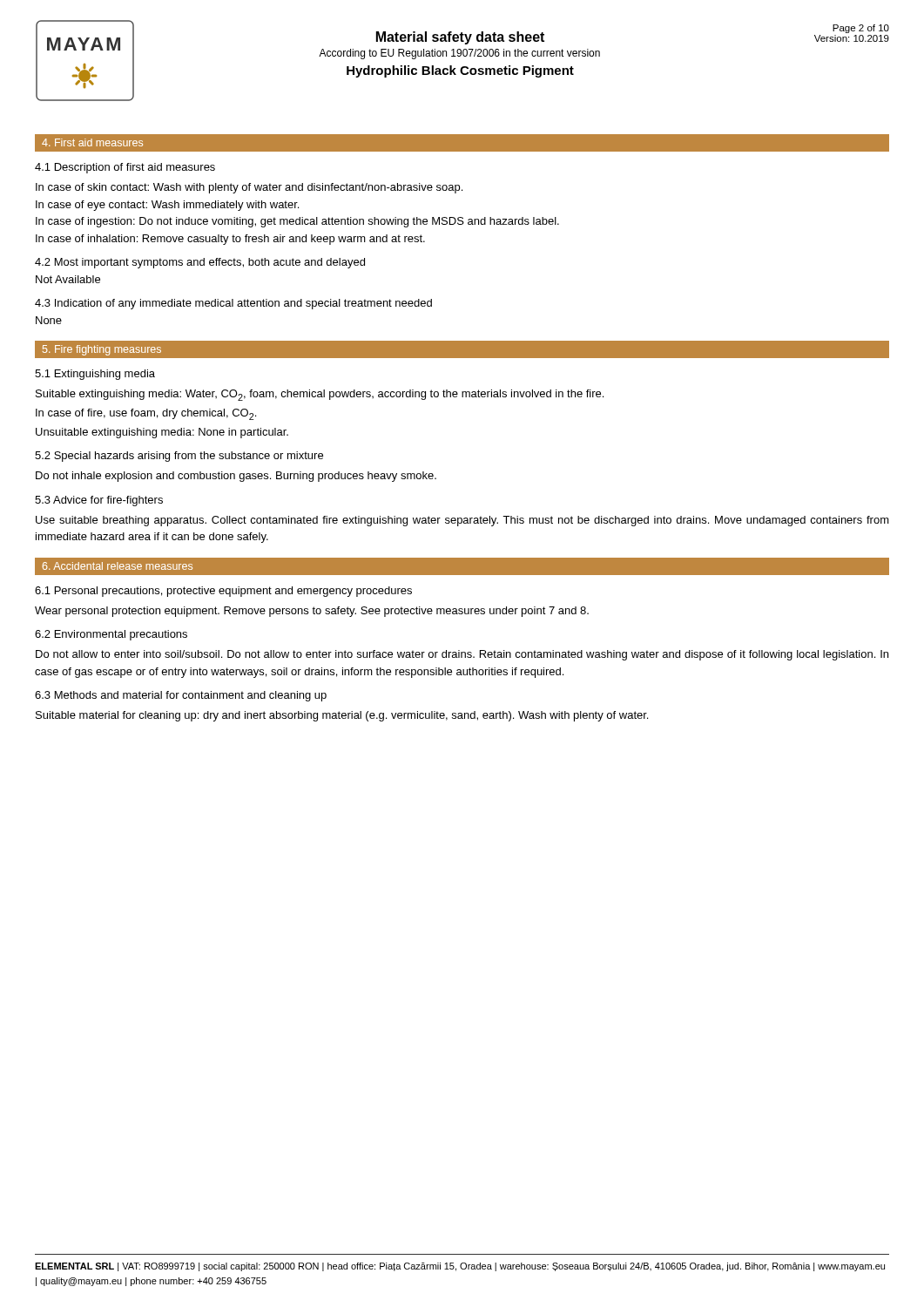Screen dimensions: 1307x924
Task: Locate the text block that reads "Suitable material for cleaning"
Action: pyautogui.click(x=342, y=715)
